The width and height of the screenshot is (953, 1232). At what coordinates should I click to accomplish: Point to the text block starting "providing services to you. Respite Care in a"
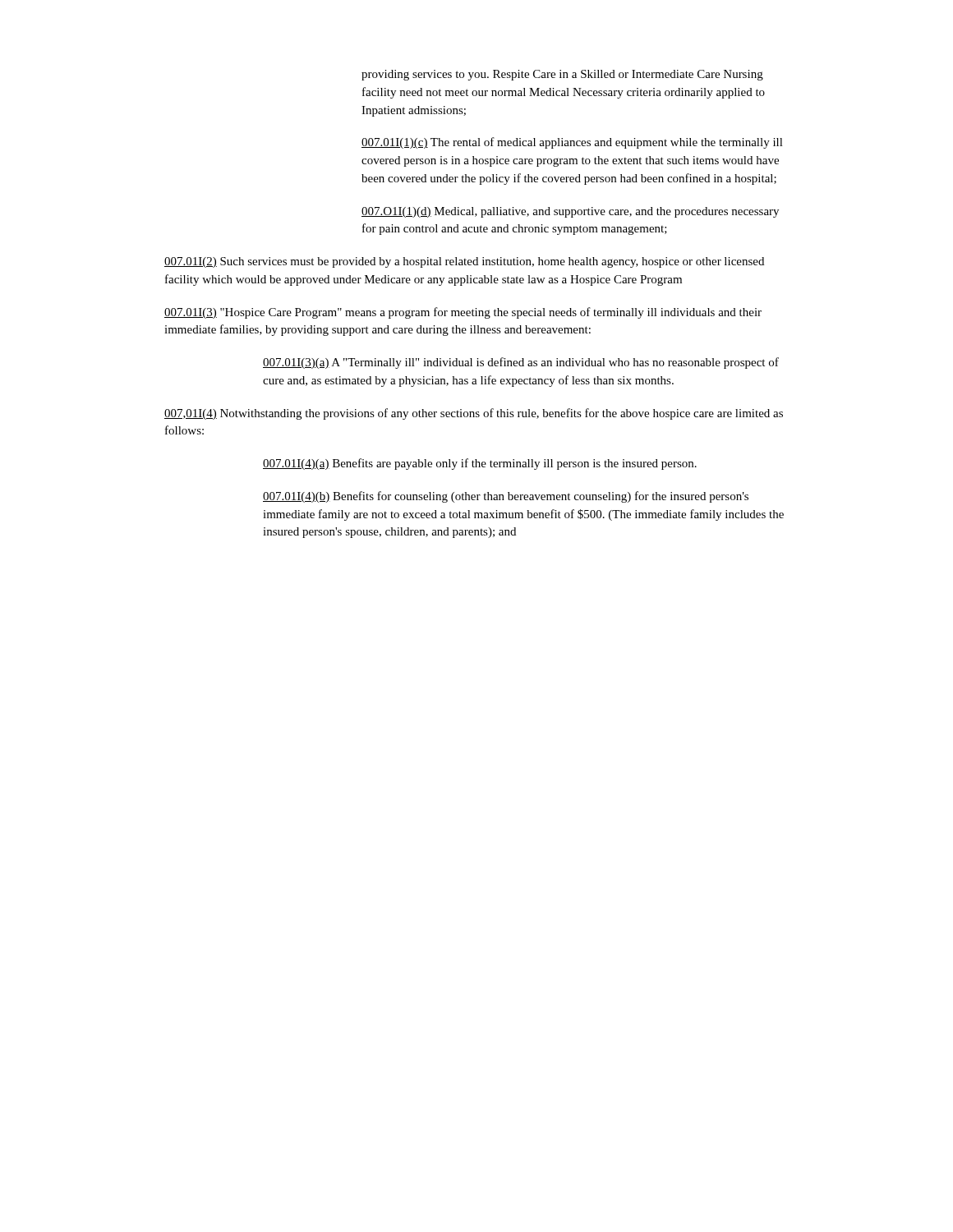pyautogui.click(x=563, y=92)
